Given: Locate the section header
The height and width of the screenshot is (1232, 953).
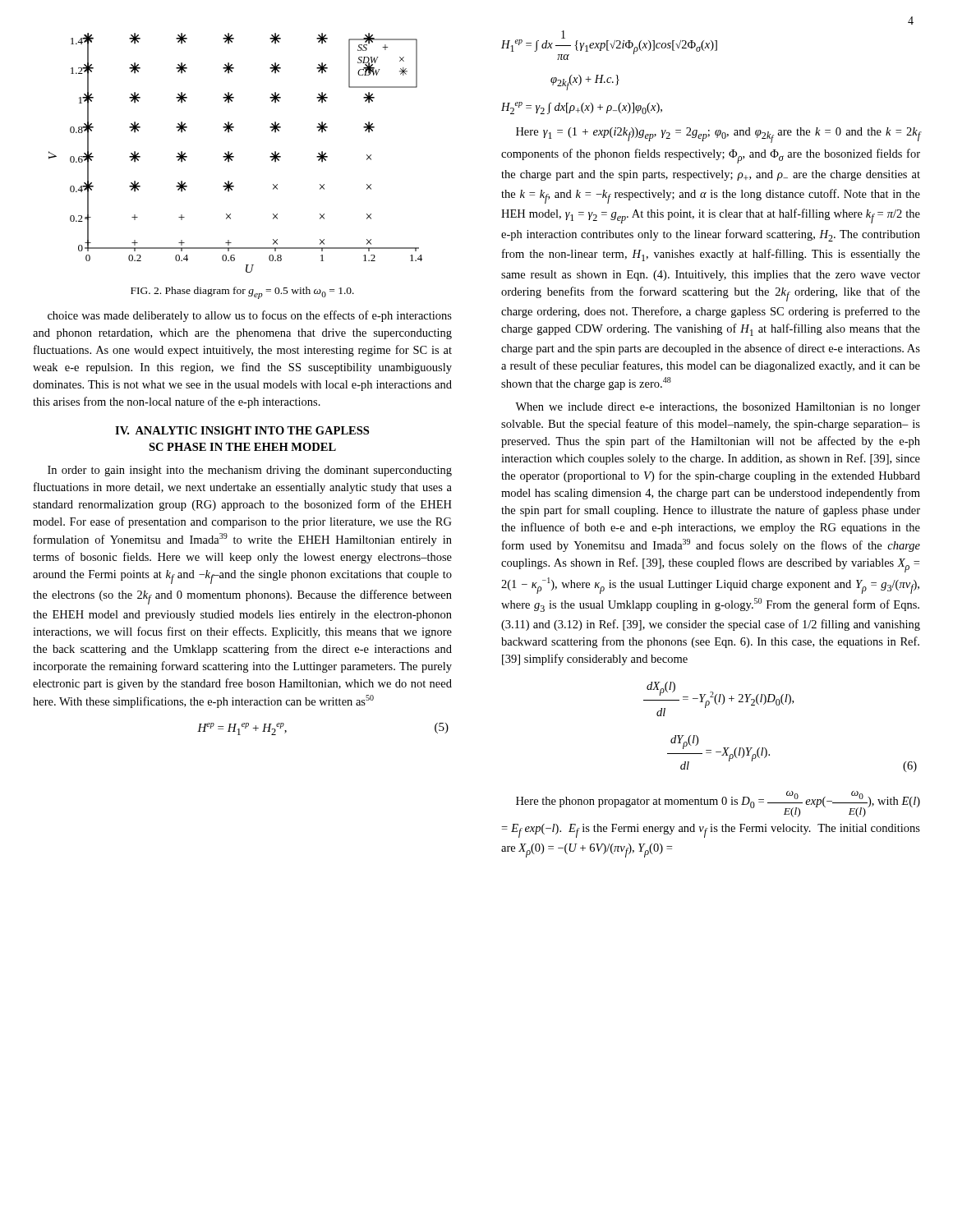Looking at the screenshot, I should pyautogui.click(x=242, y=439).
